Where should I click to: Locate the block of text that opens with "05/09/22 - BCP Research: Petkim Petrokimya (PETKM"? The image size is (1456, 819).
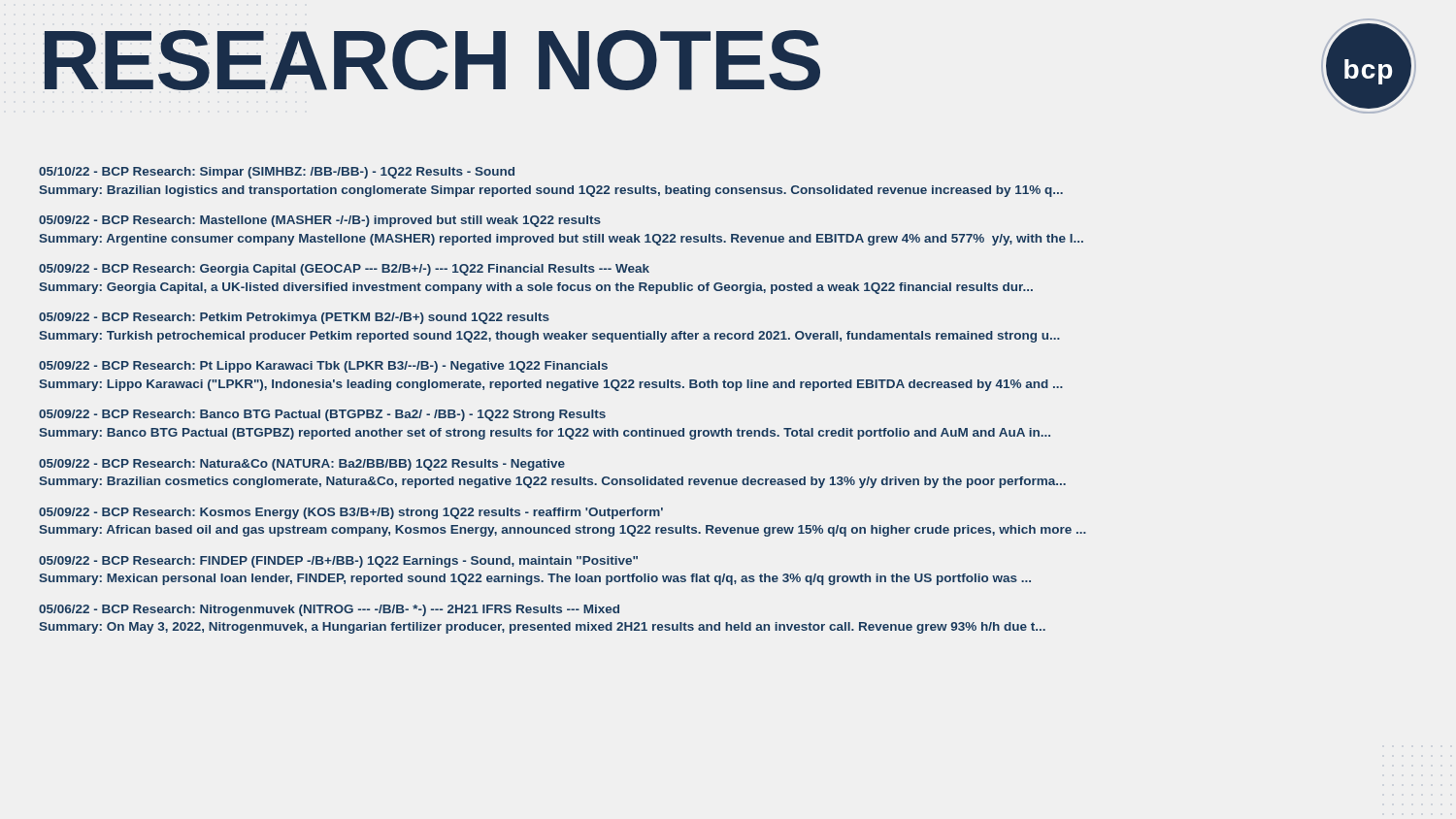coord(728,326)
